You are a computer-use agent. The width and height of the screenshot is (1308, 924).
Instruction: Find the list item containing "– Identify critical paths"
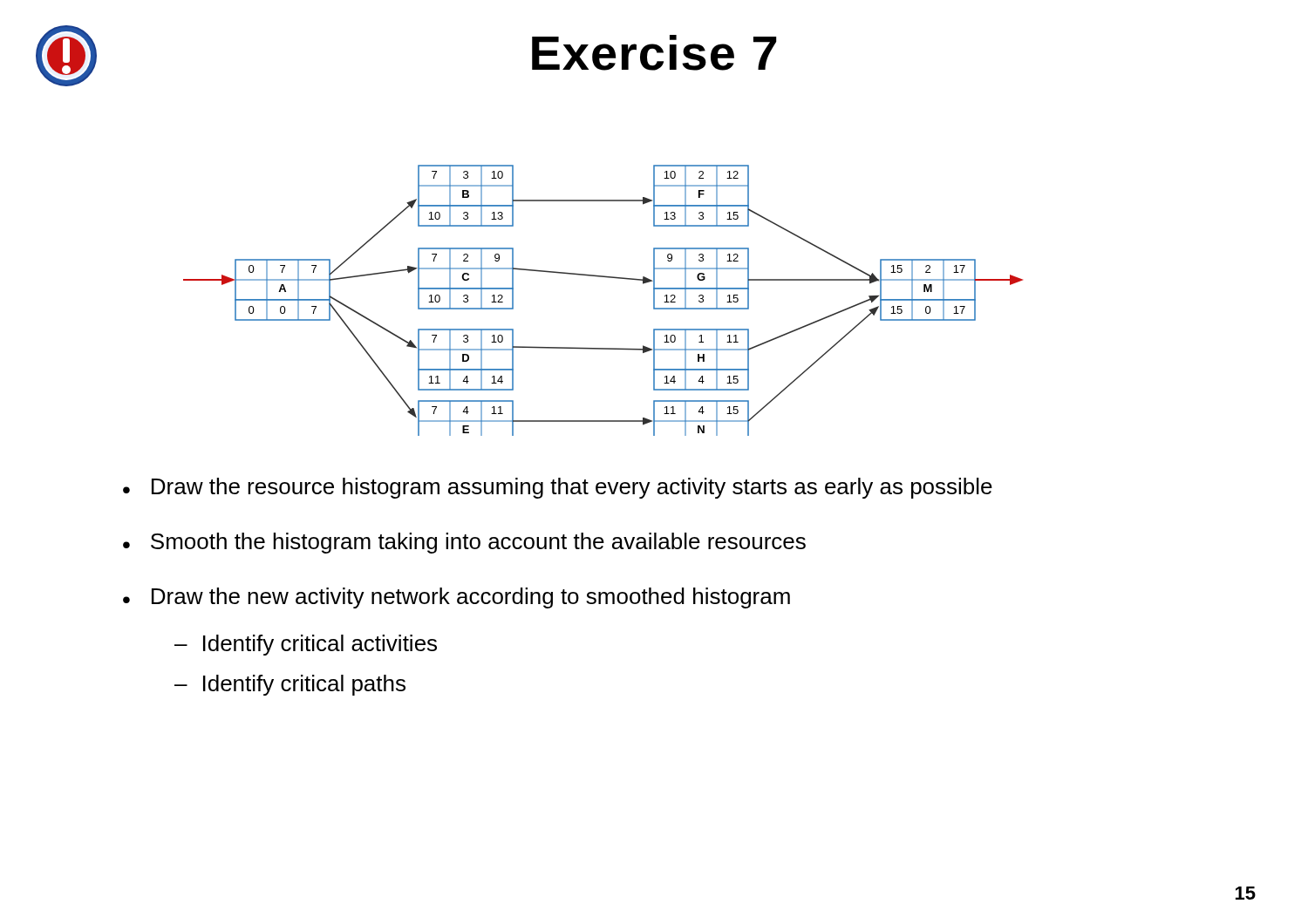tap(290, 684)
